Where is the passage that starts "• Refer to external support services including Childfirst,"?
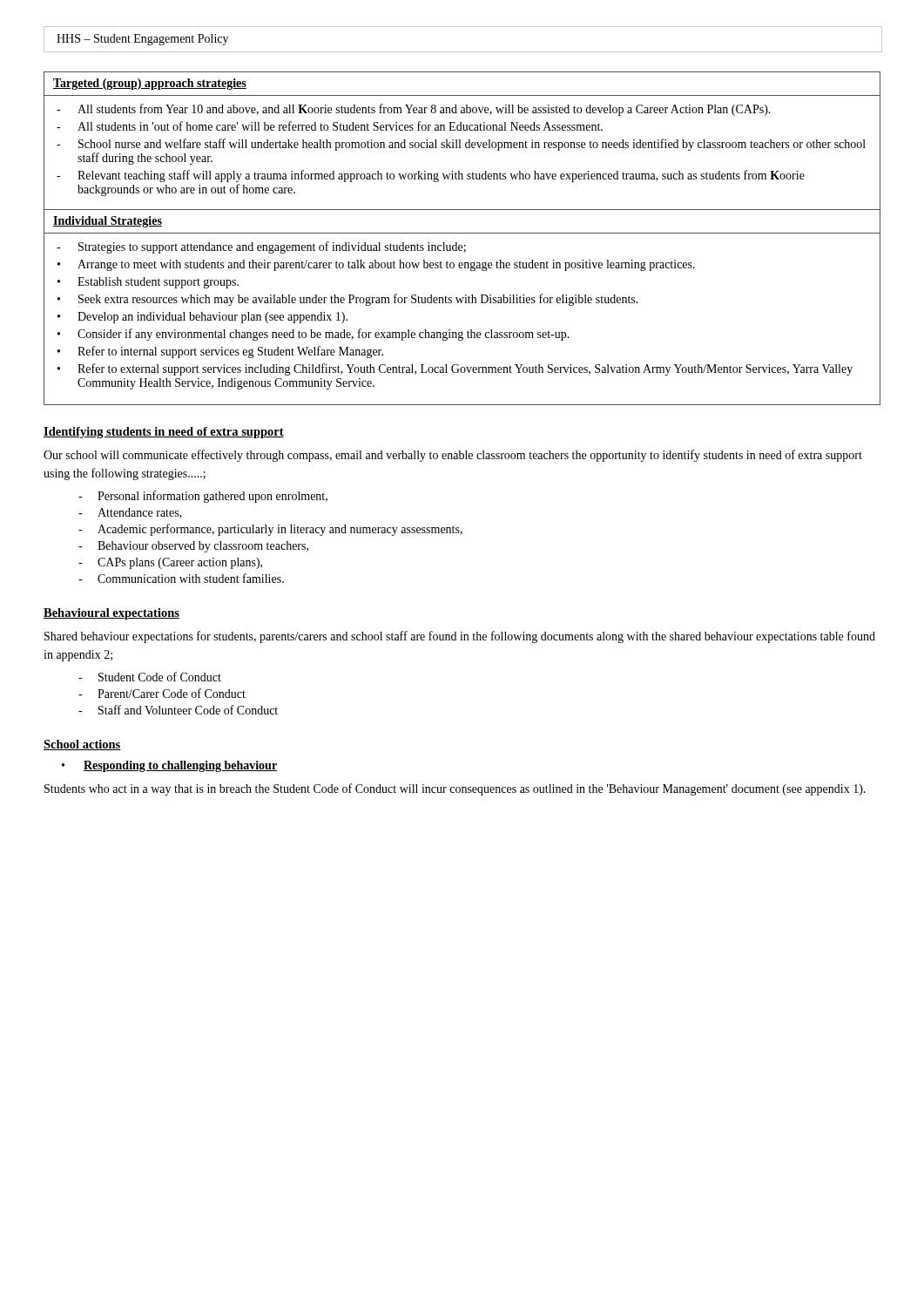The height and width of the screenshot is (1307, 924). (462, 376)
